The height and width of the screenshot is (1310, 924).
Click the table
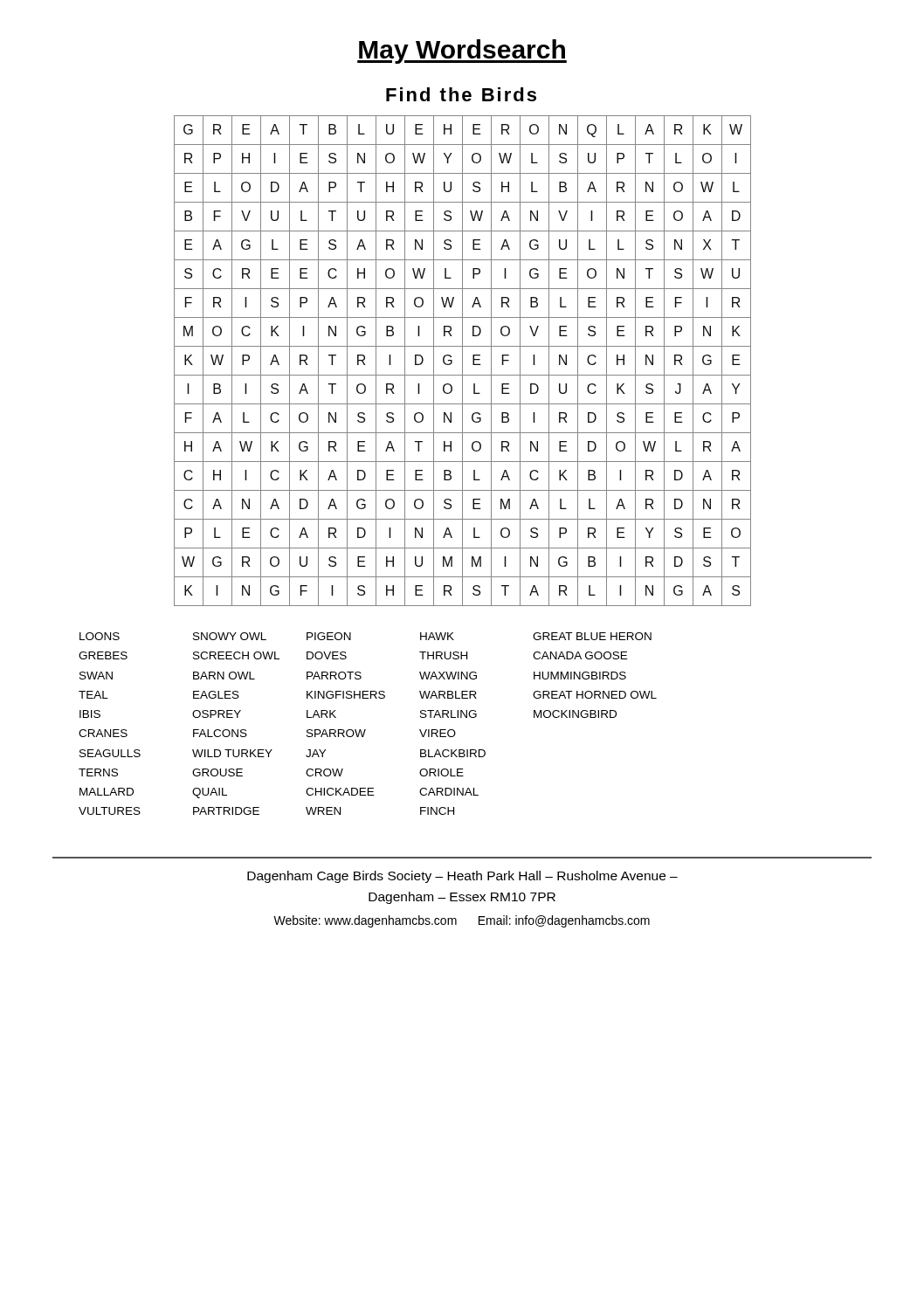462,361
